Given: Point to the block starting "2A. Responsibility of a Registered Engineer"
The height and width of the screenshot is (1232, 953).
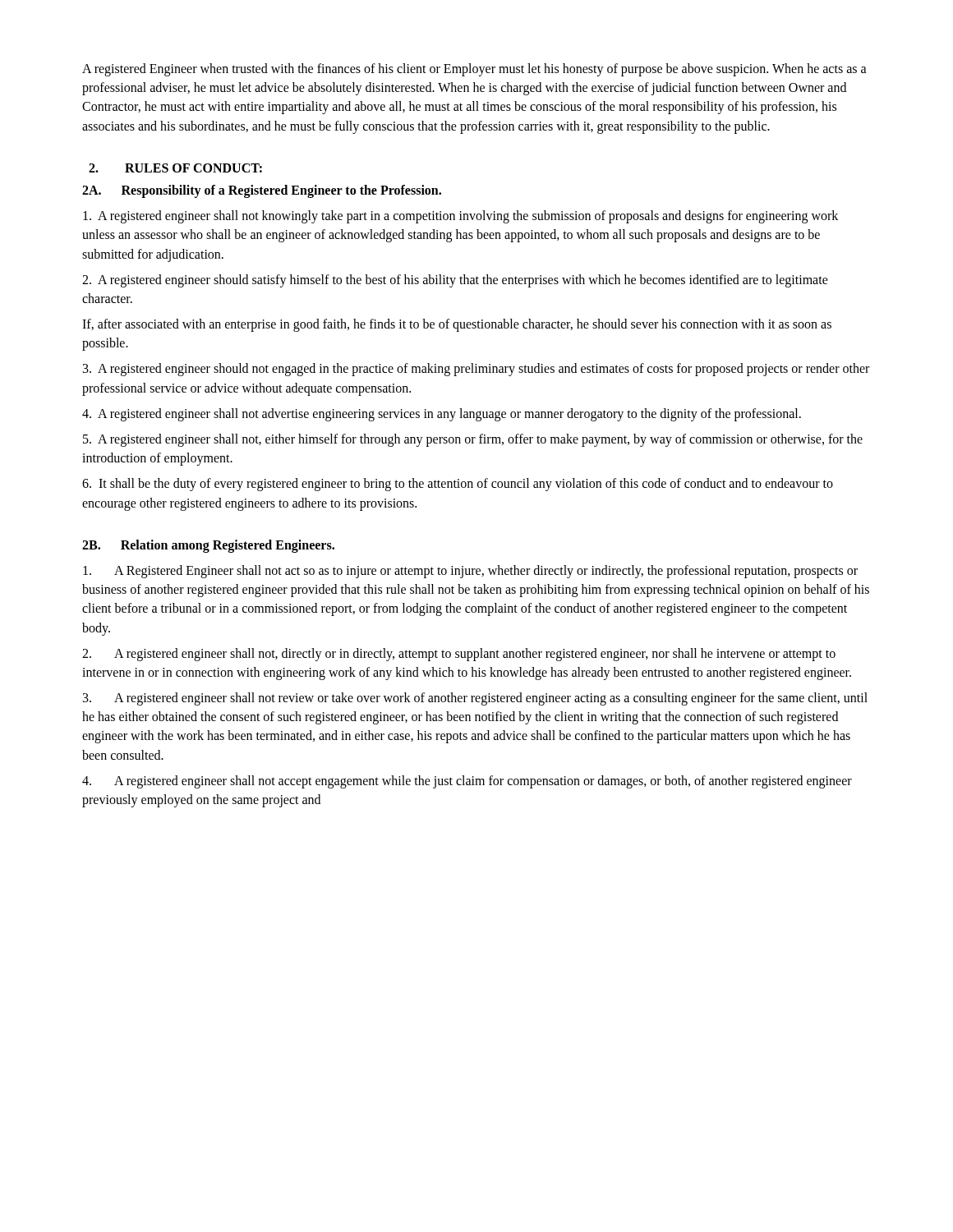Looking at the screenshot, I should [262, 191].
